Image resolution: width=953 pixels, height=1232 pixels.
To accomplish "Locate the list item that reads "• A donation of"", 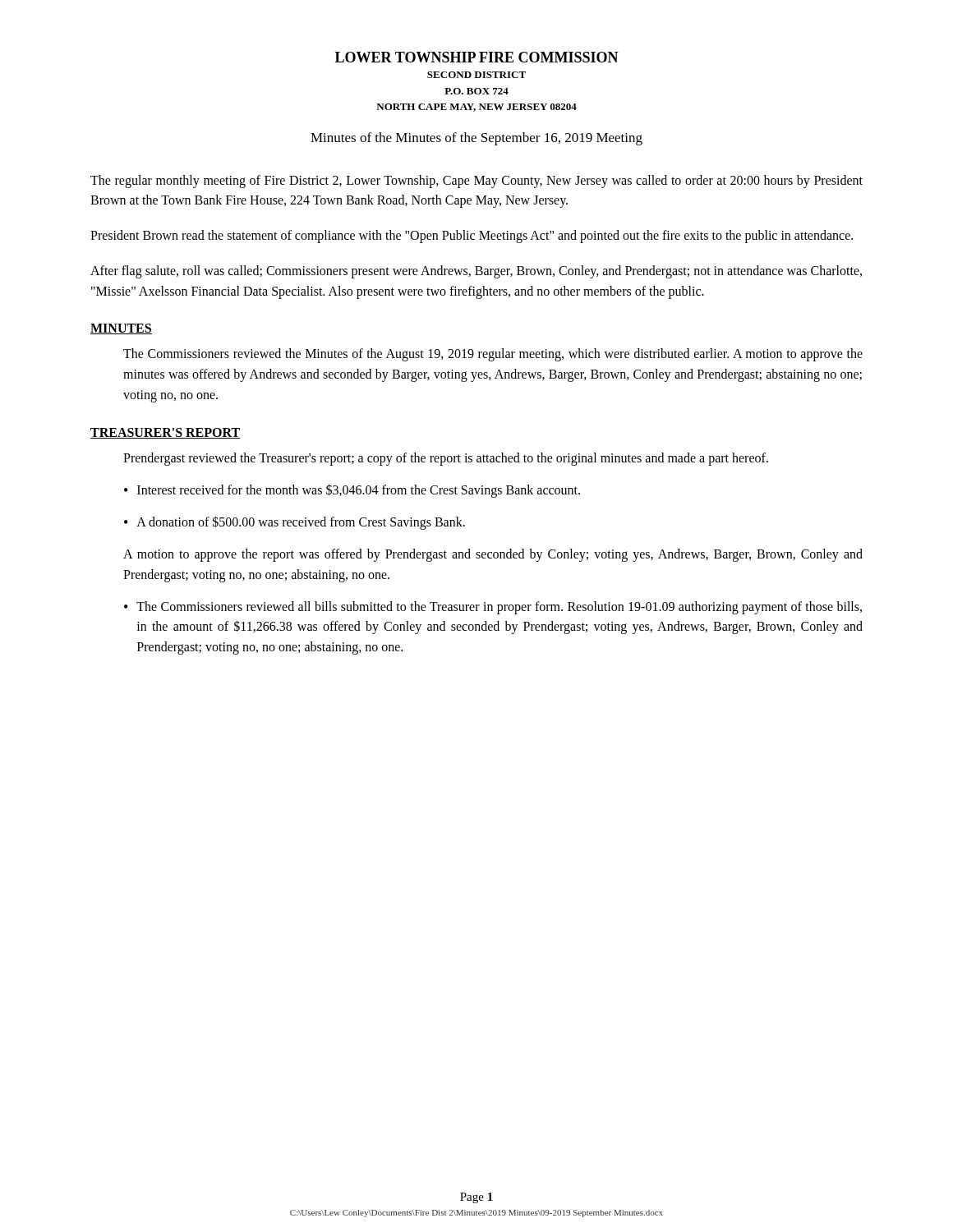I will tap(295, 523).
